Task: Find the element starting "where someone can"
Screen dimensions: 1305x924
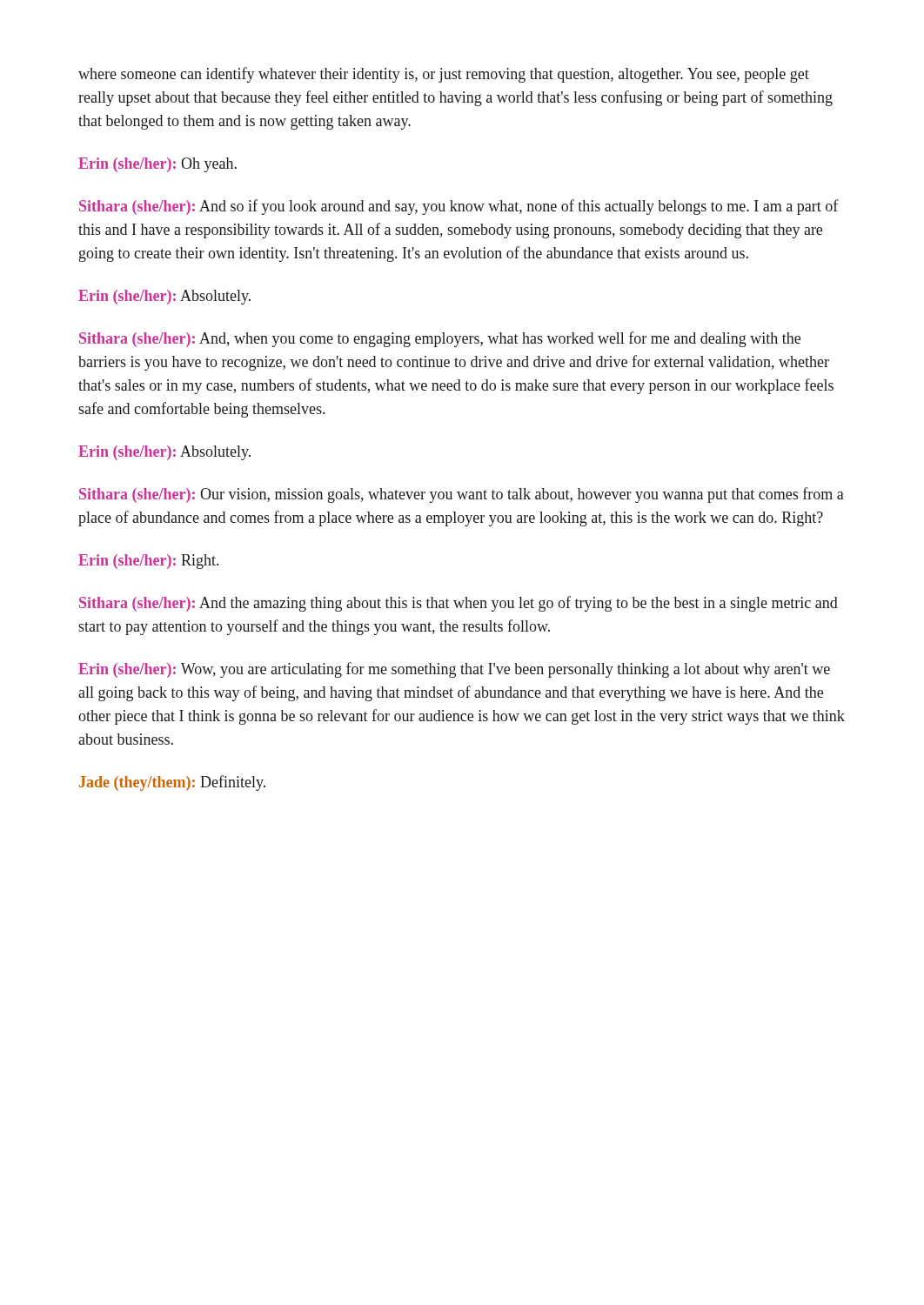Action: (x=455, y=97)
